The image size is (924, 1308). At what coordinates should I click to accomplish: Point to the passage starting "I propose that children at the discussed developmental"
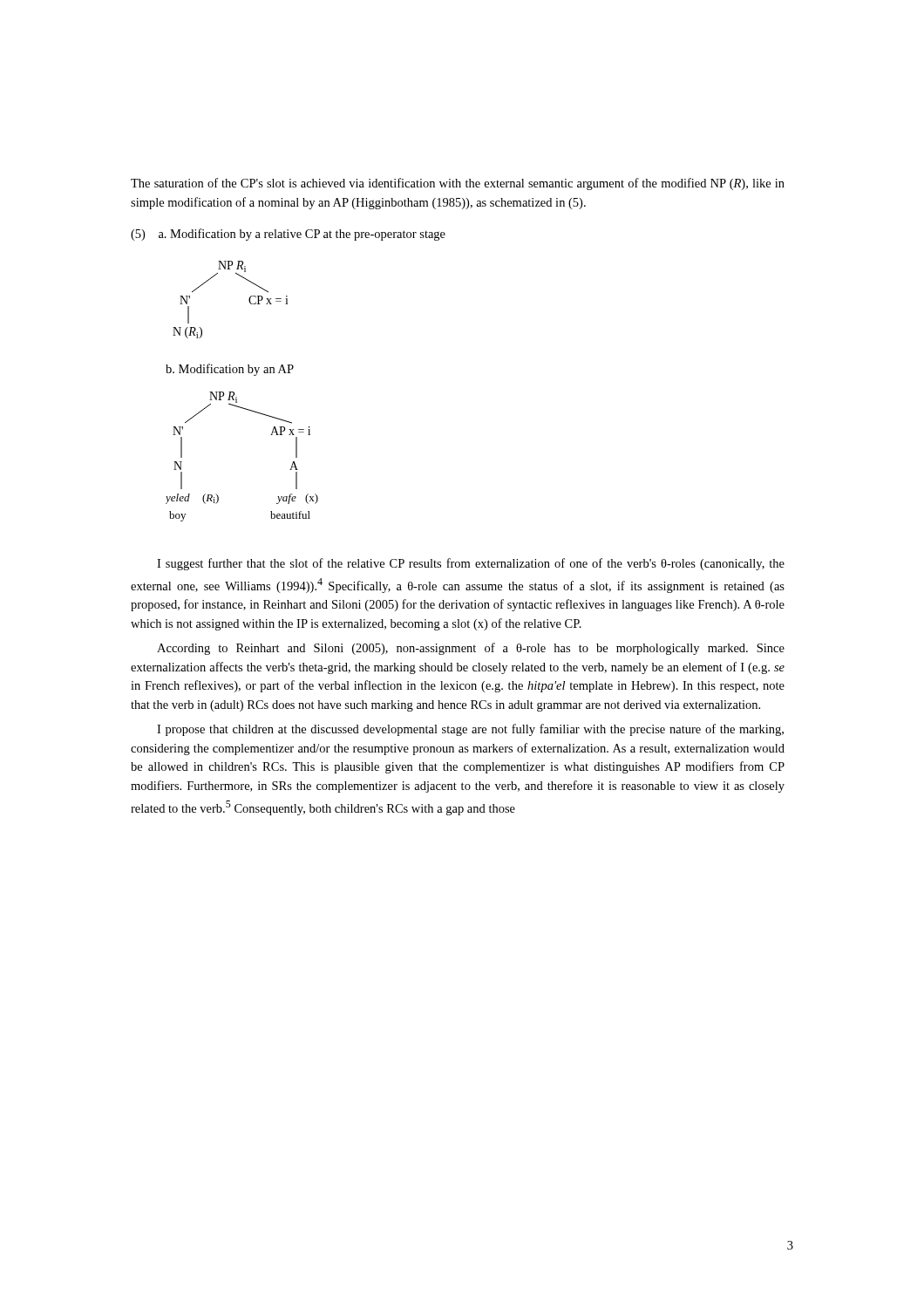[458, 768]
